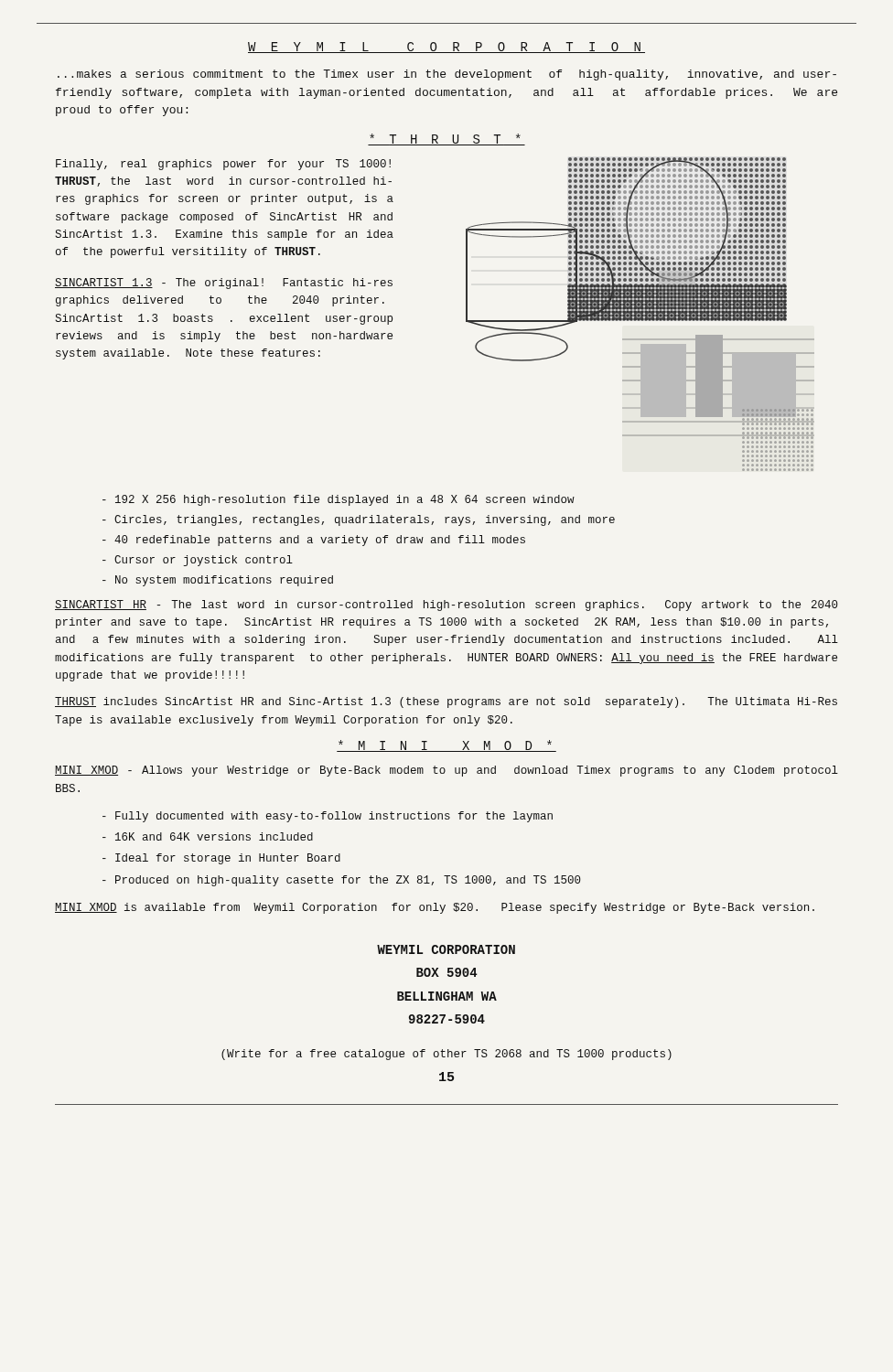Viewport: 893px width, 1372px height.
Task: Navigate to the text starting "Fully documented with easy-to-follow instructions for the"
Action: tap(327, 817)
